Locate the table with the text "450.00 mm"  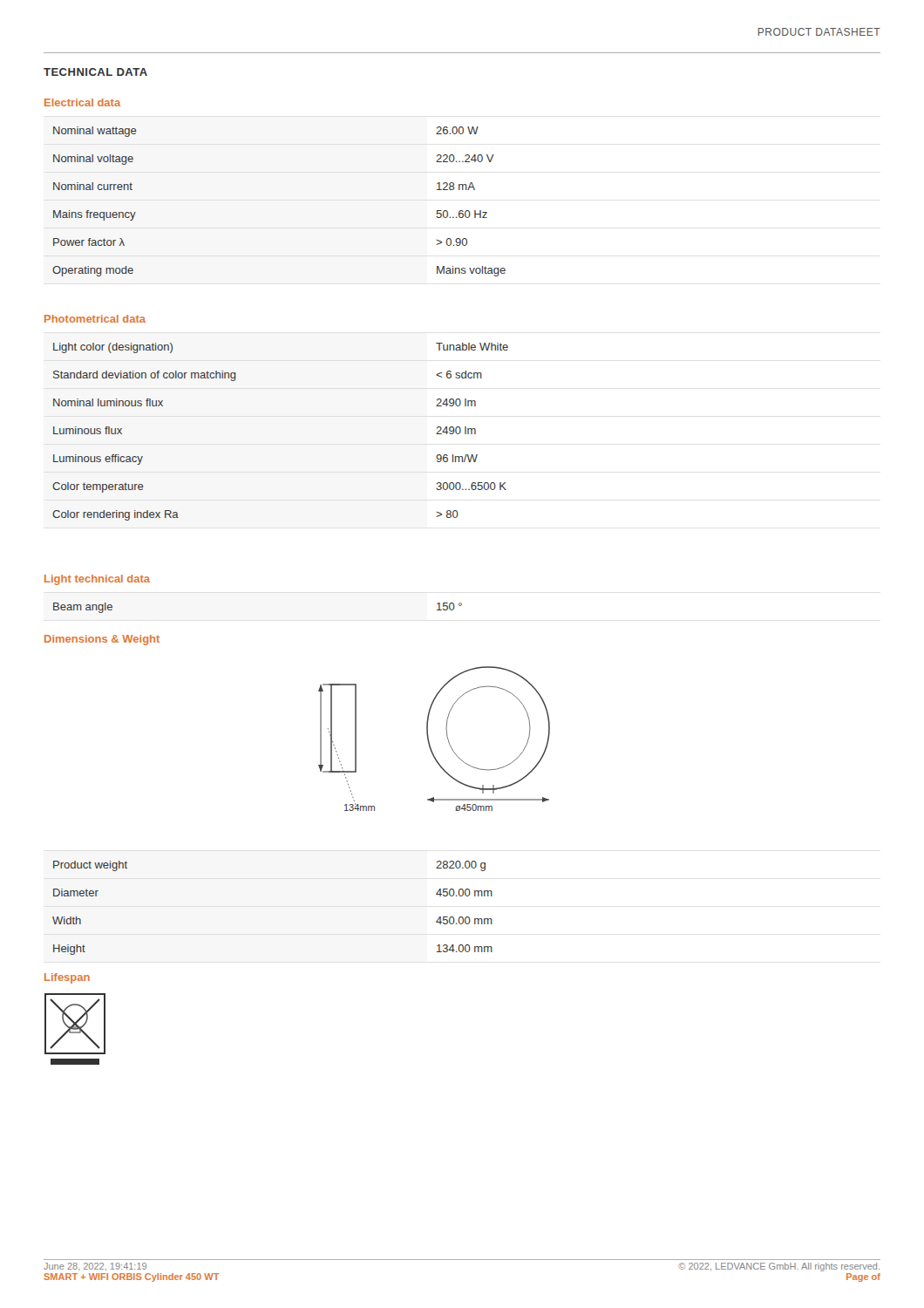pos(462,906)
